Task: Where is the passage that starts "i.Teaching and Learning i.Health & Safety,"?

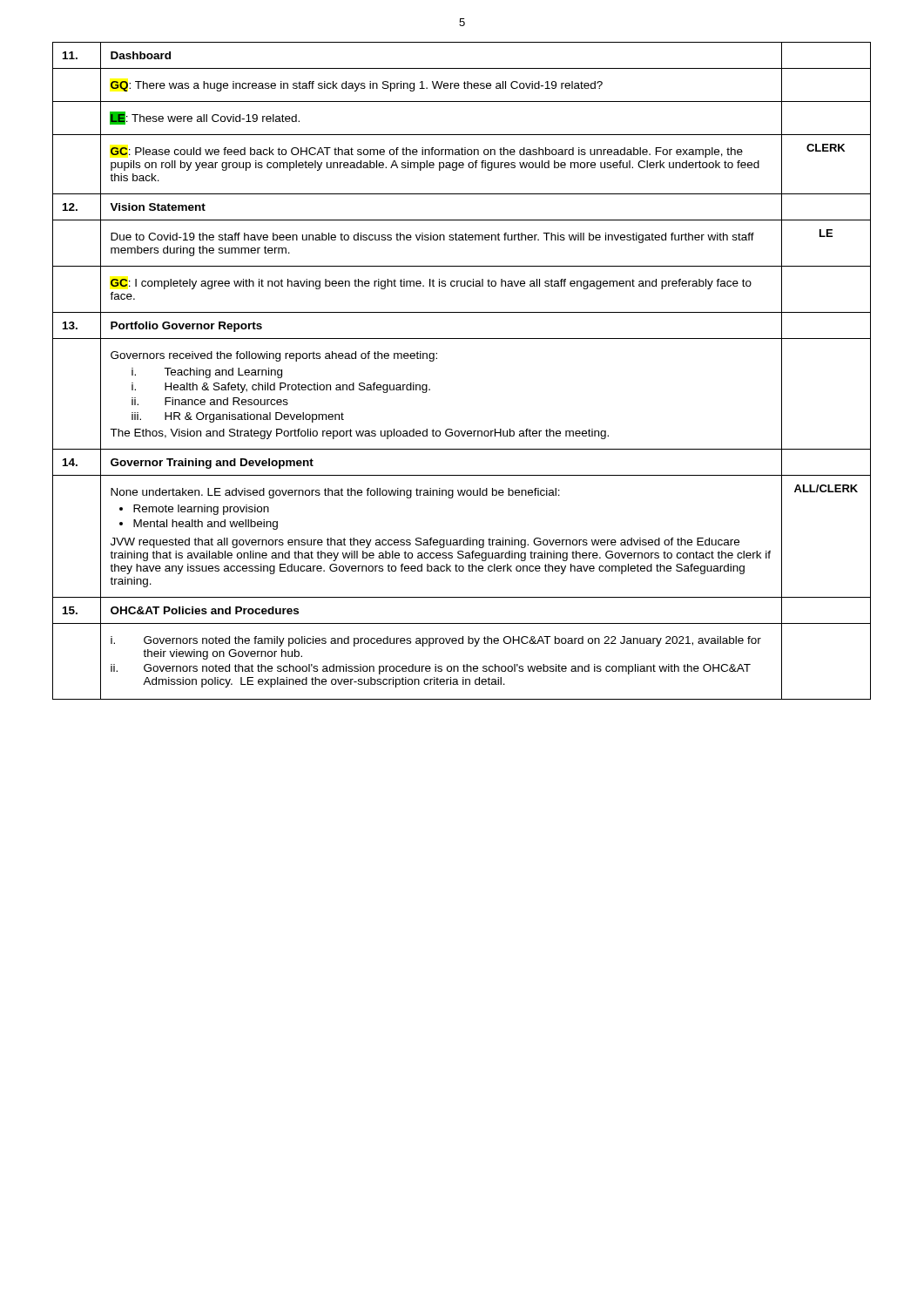Action: pyautogui.click(x=207, y=373)
